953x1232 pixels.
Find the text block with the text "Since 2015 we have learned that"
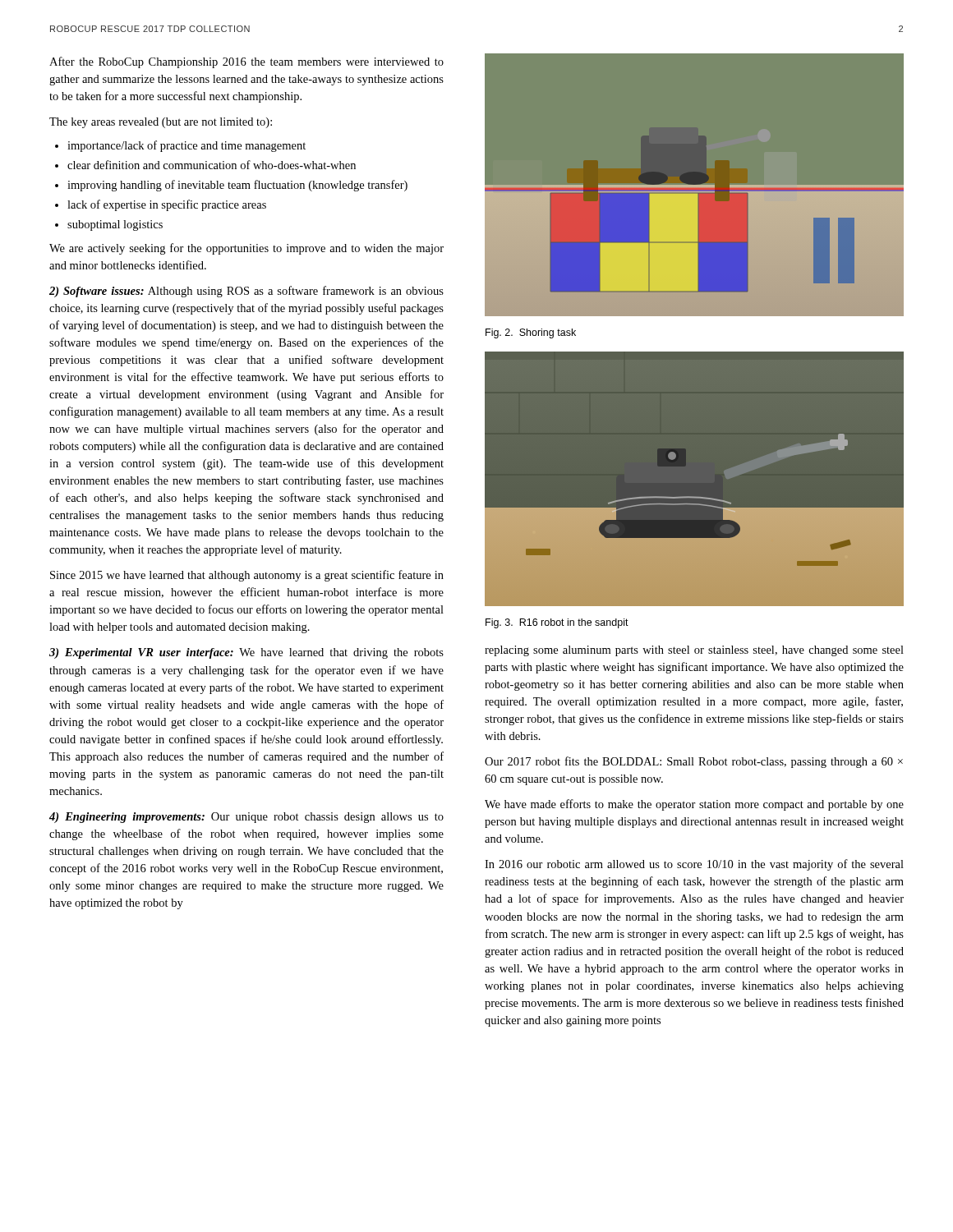click(246, 602)
